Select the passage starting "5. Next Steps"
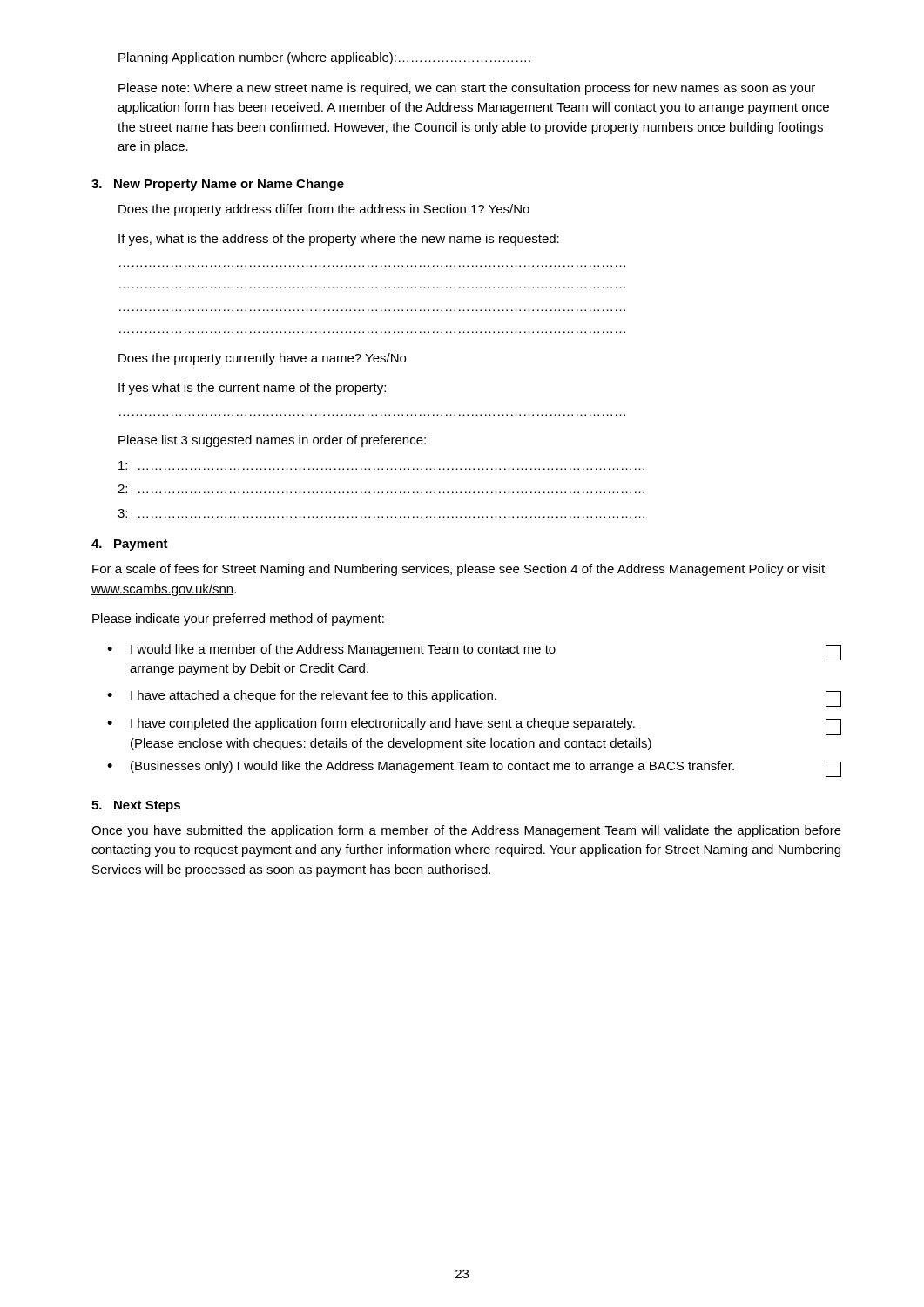This screenshot has width=924, height=1307. tap(136, 804)
